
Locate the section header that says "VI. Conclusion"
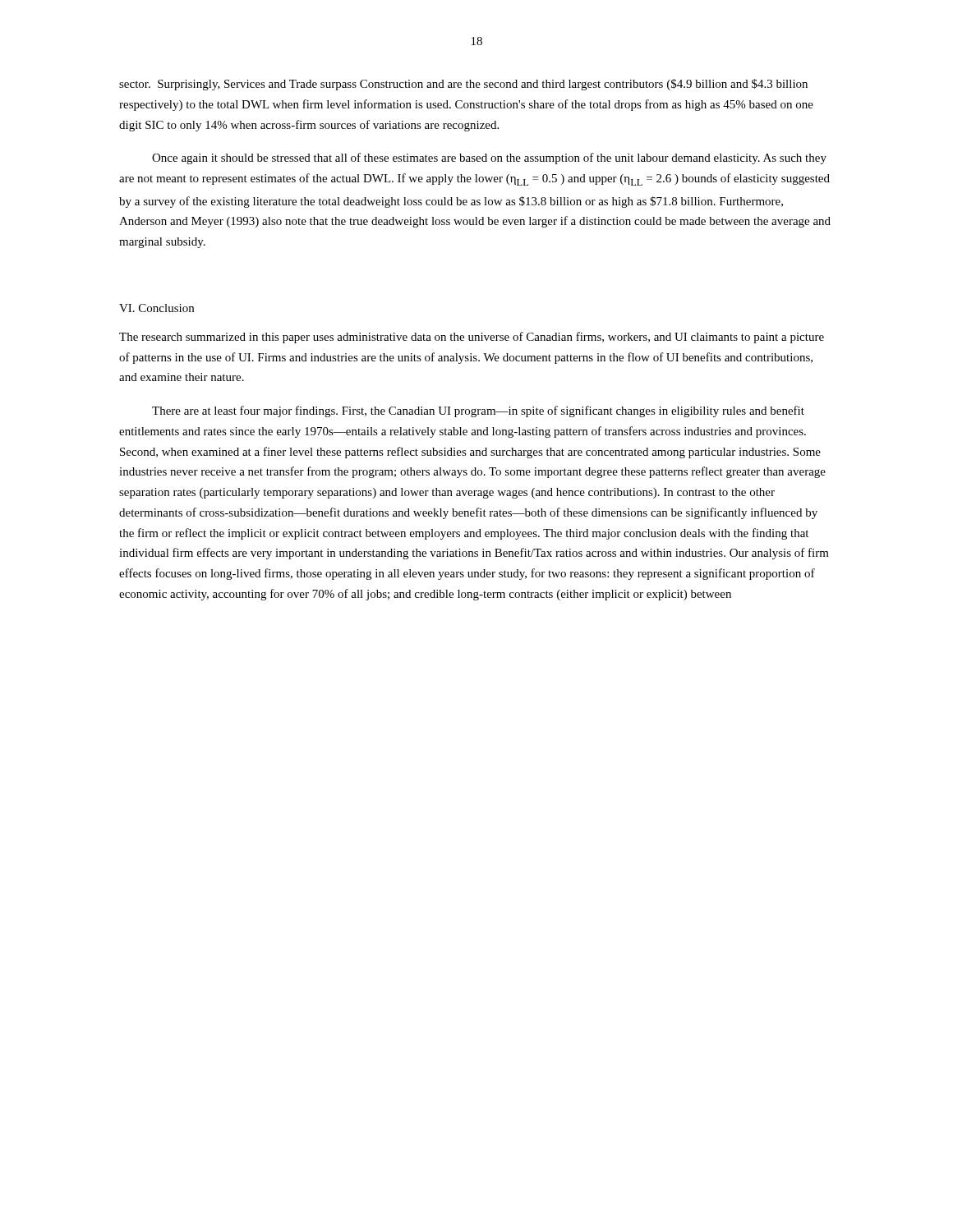click(x=157, y=308)
